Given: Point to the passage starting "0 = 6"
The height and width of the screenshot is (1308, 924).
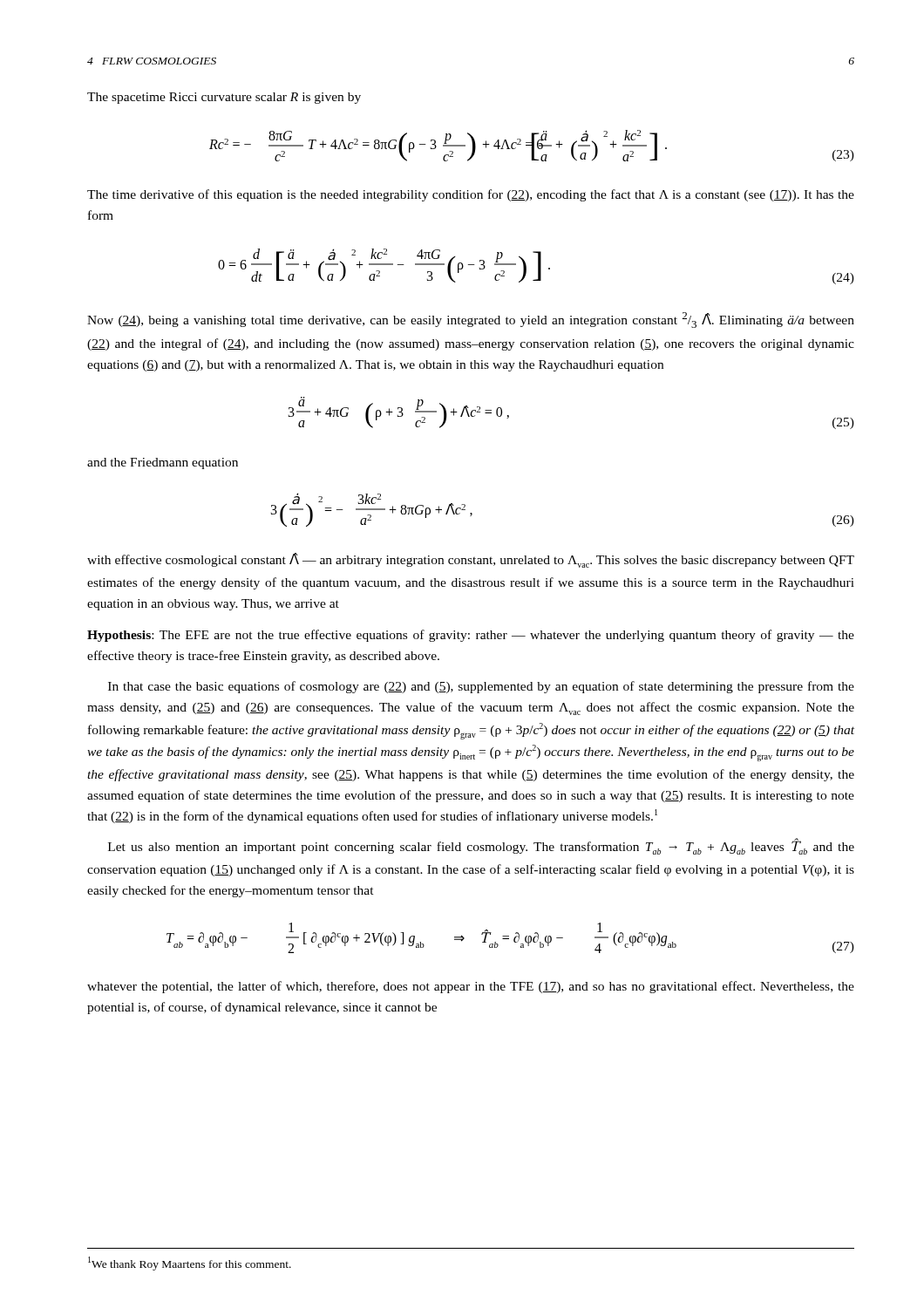Looking at the screenshot, I should click(x=536, y=266).
